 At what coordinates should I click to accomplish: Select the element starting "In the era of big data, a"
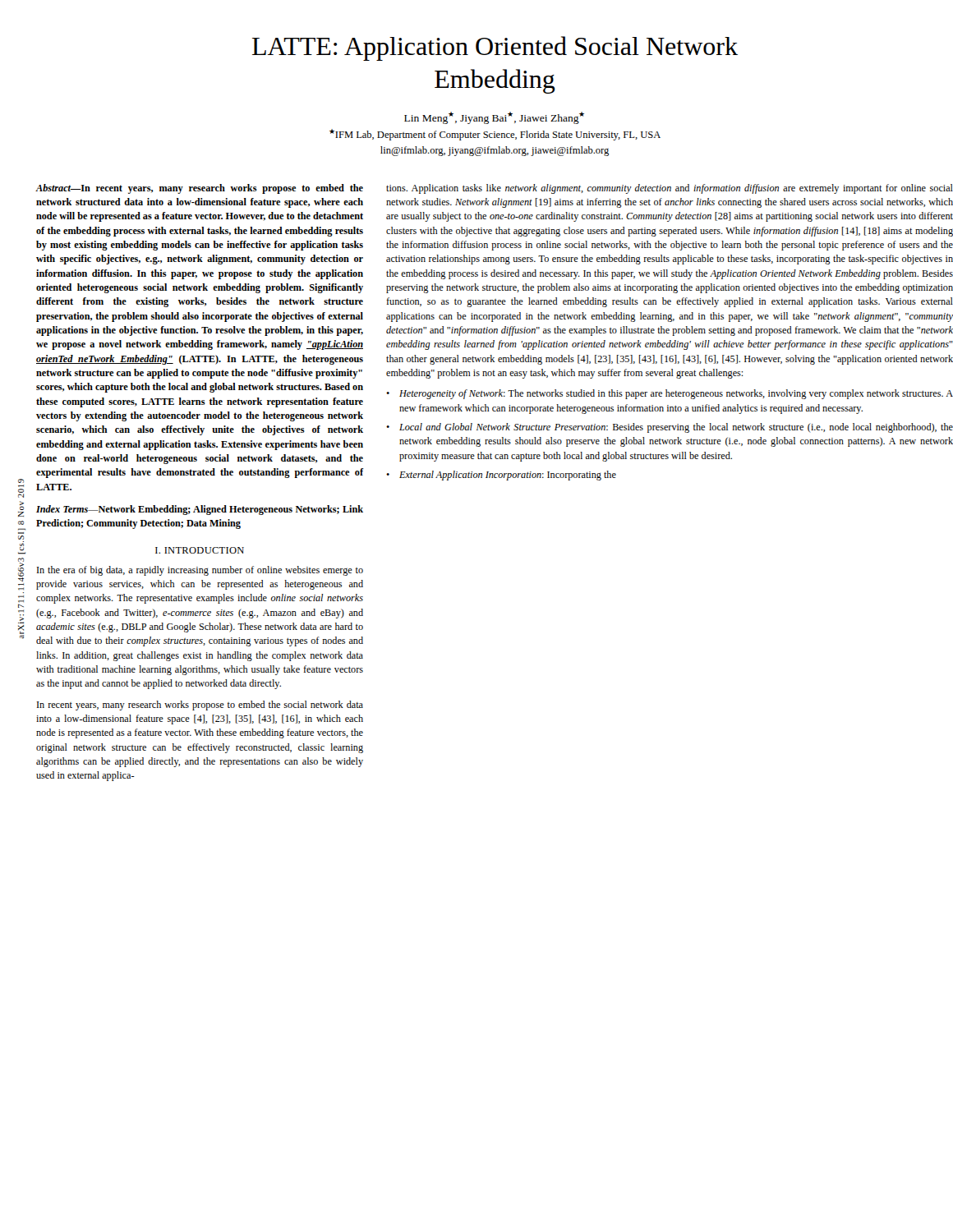point(200,627)
